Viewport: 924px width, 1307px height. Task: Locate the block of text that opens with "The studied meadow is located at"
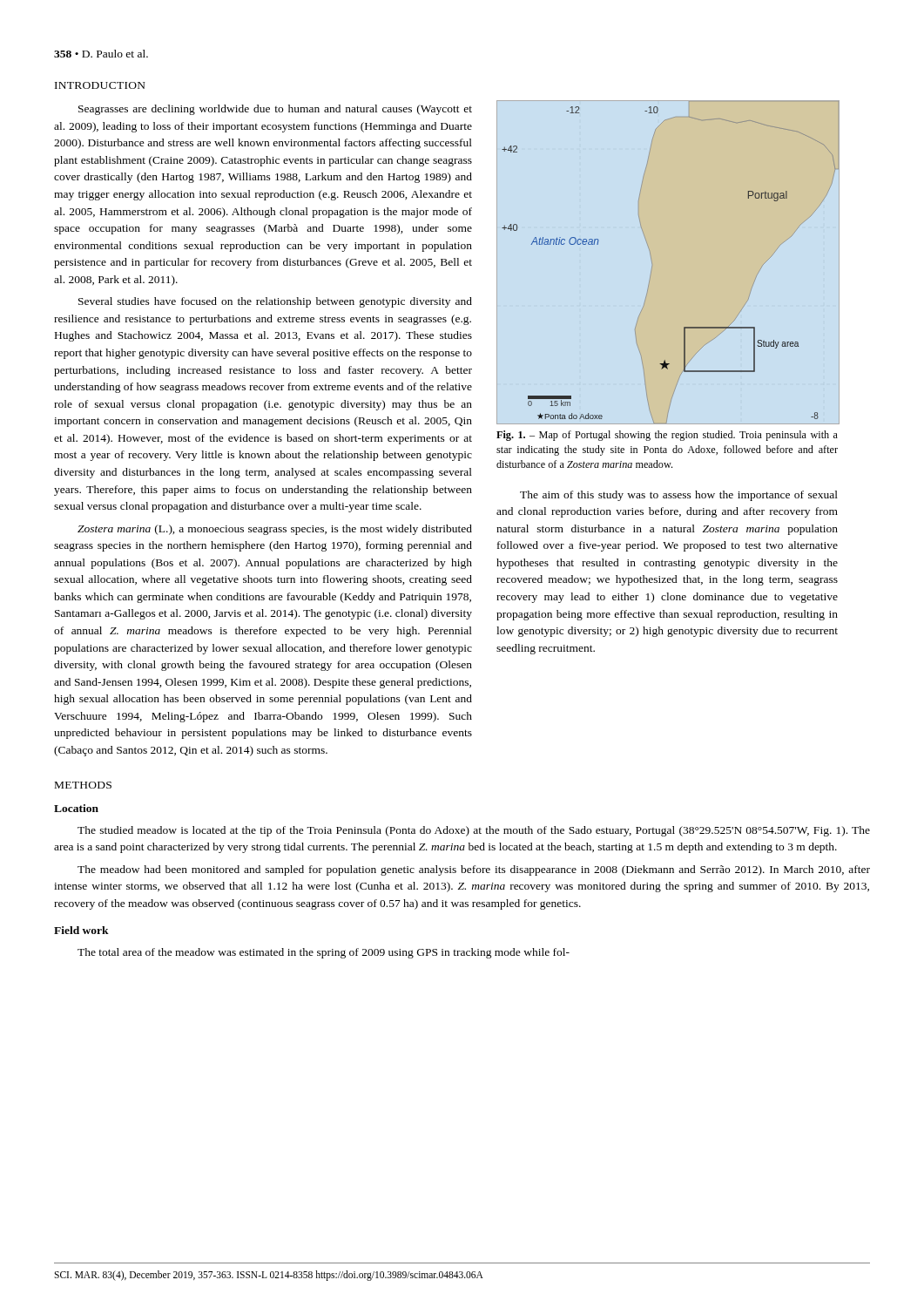[462, 867]
